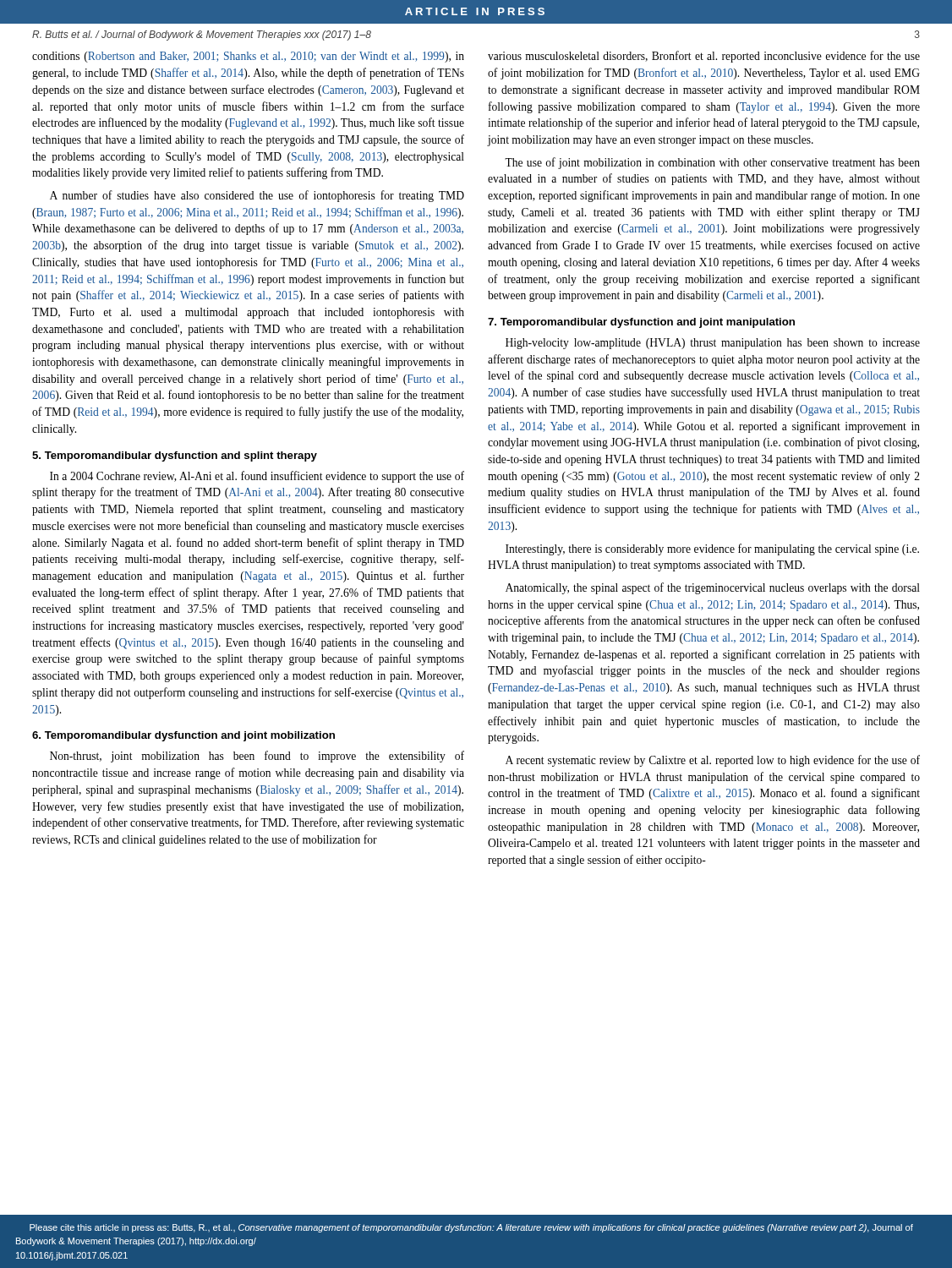Select the text block starting "Non-thrust, joint mobilization has"
The width and height of the screenshot is (952, 1268).
click(248, 798)
